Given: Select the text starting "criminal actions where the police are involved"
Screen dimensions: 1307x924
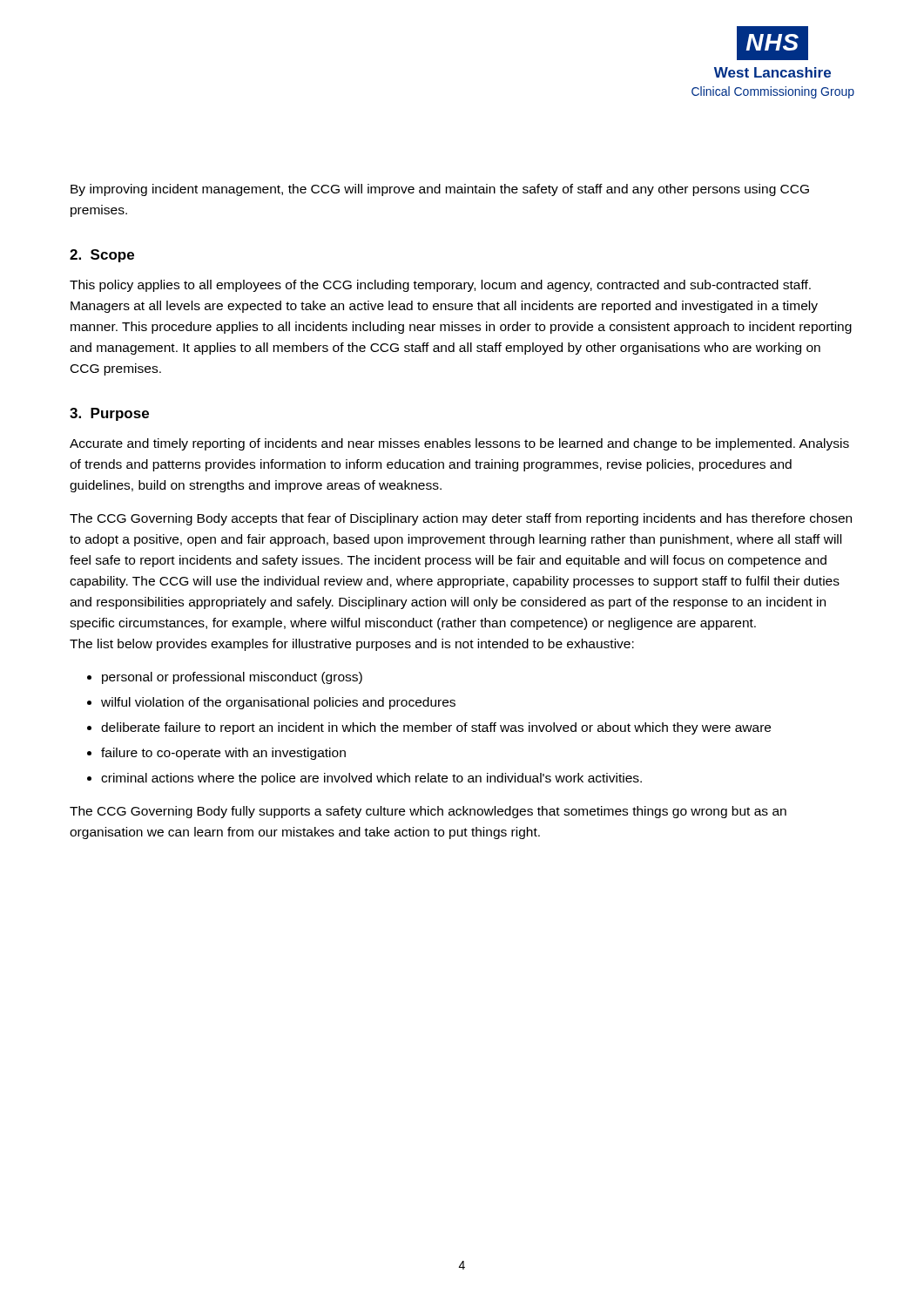Looking at the screenshot, I should pyautogui.click(x=372, y=778).
